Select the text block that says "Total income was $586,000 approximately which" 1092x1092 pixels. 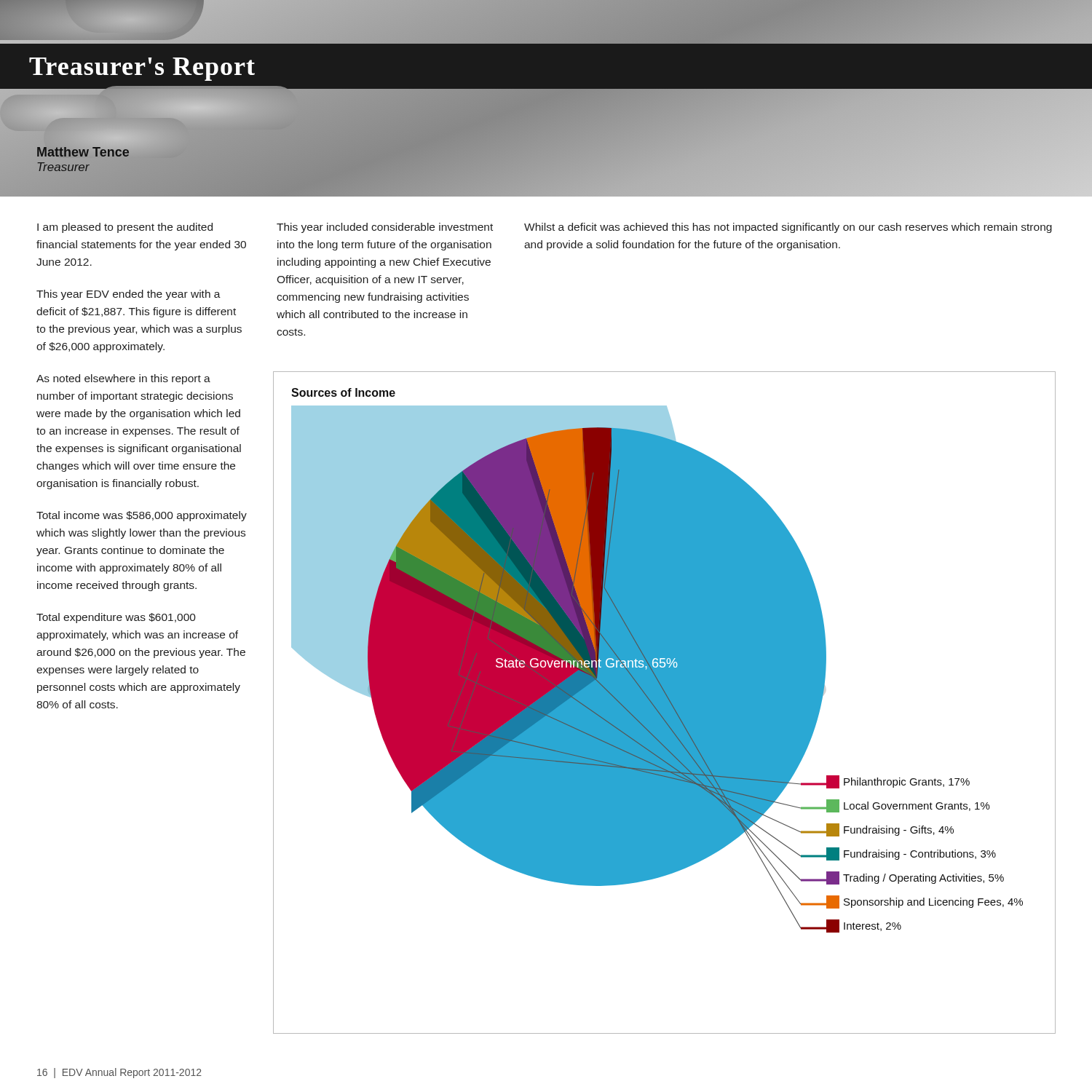[x=141, y=550]
